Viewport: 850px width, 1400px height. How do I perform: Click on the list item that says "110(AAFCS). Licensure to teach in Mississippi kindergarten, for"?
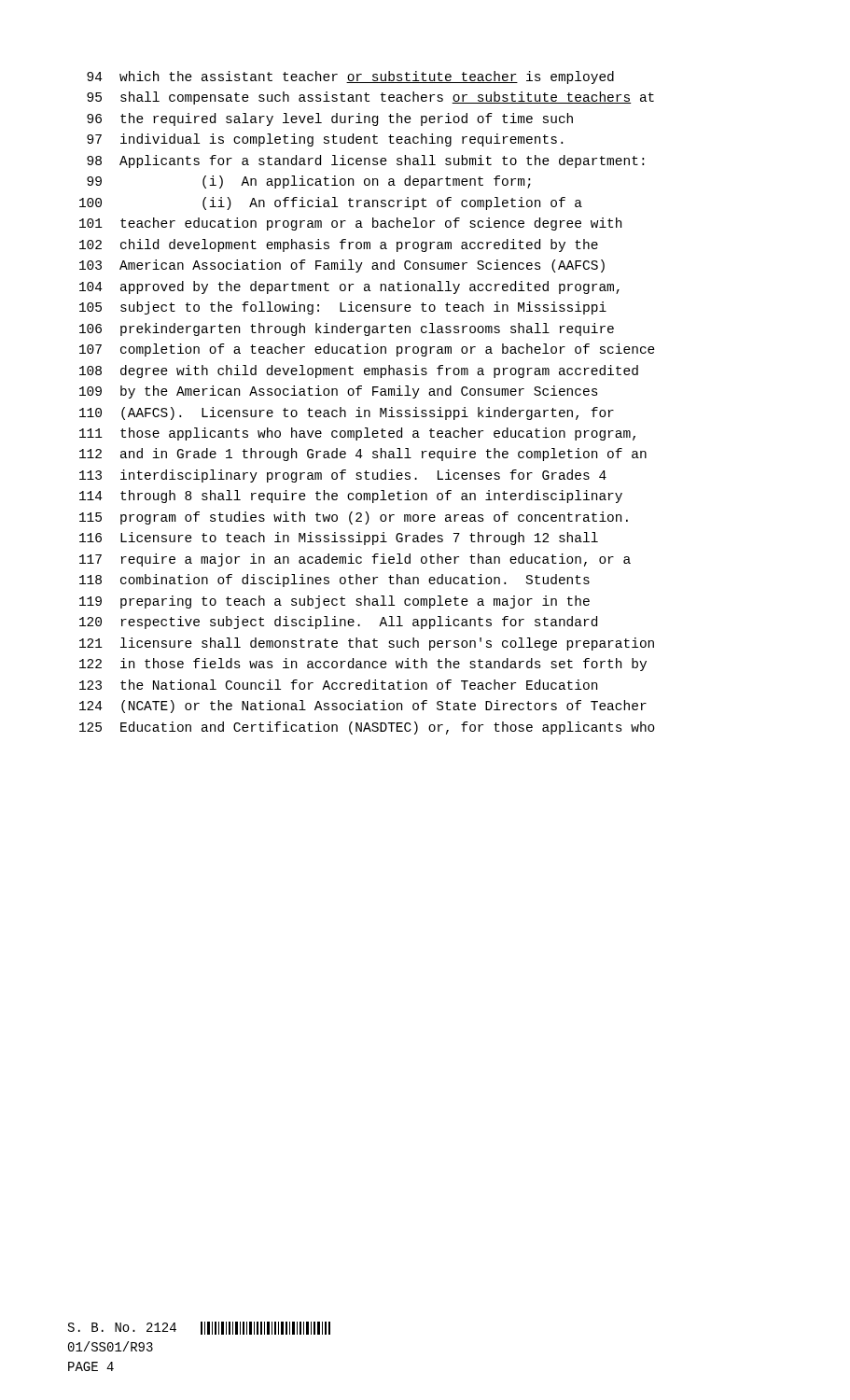tap(341, 413)
